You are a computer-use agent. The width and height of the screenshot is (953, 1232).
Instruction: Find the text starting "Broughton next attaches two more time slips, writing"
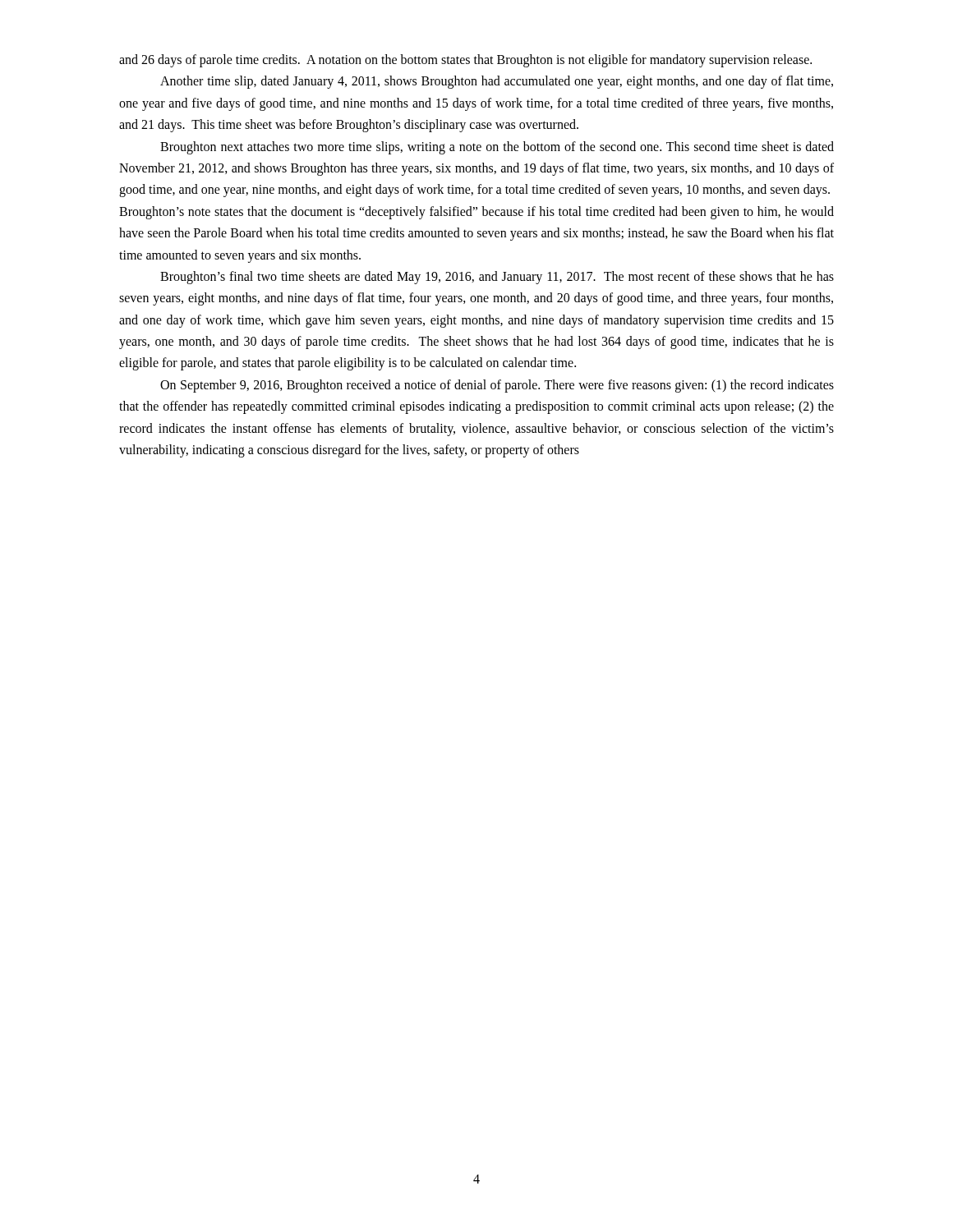tap(476, 201)
